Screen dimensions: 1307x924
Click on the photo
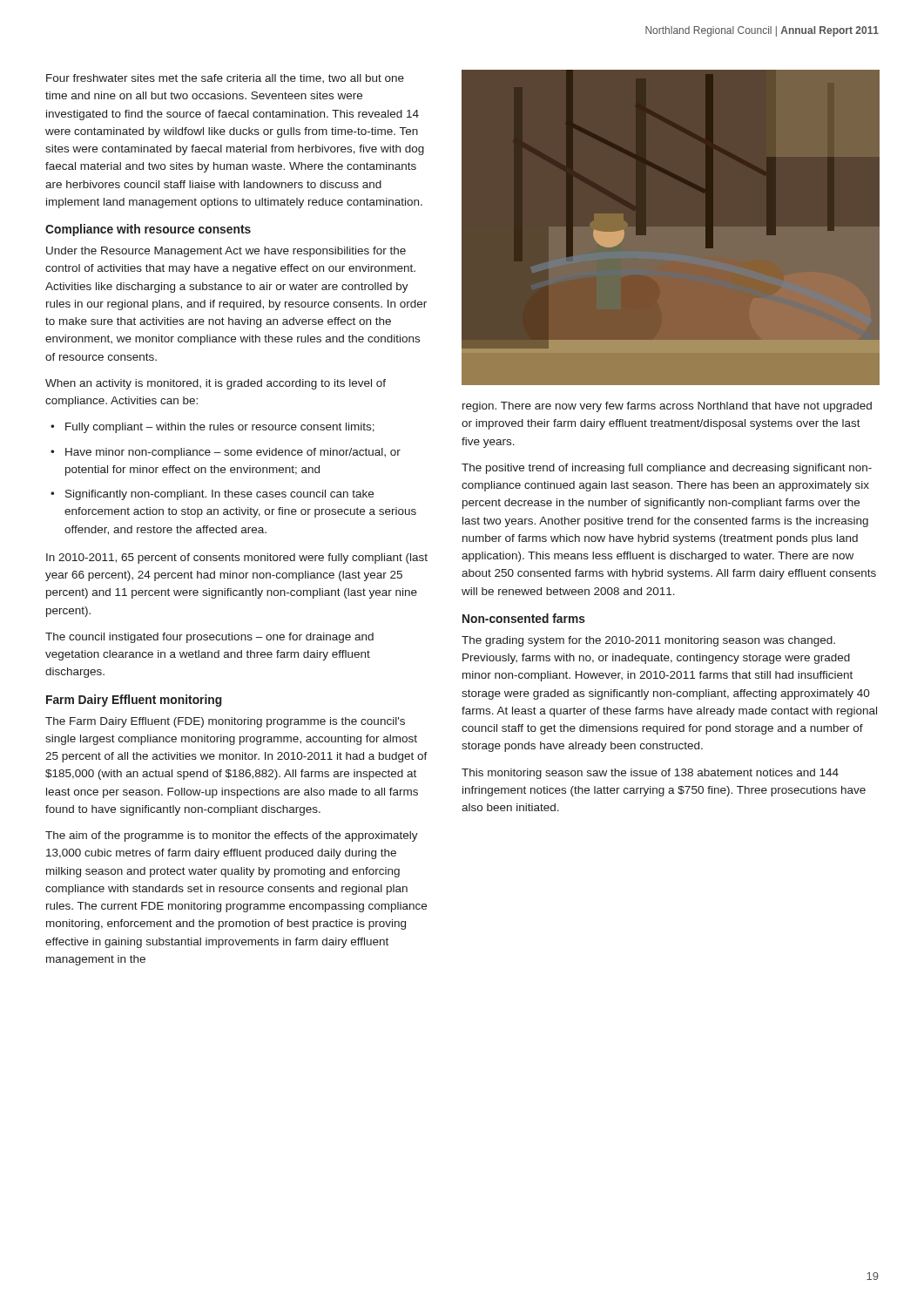point(671,227)
